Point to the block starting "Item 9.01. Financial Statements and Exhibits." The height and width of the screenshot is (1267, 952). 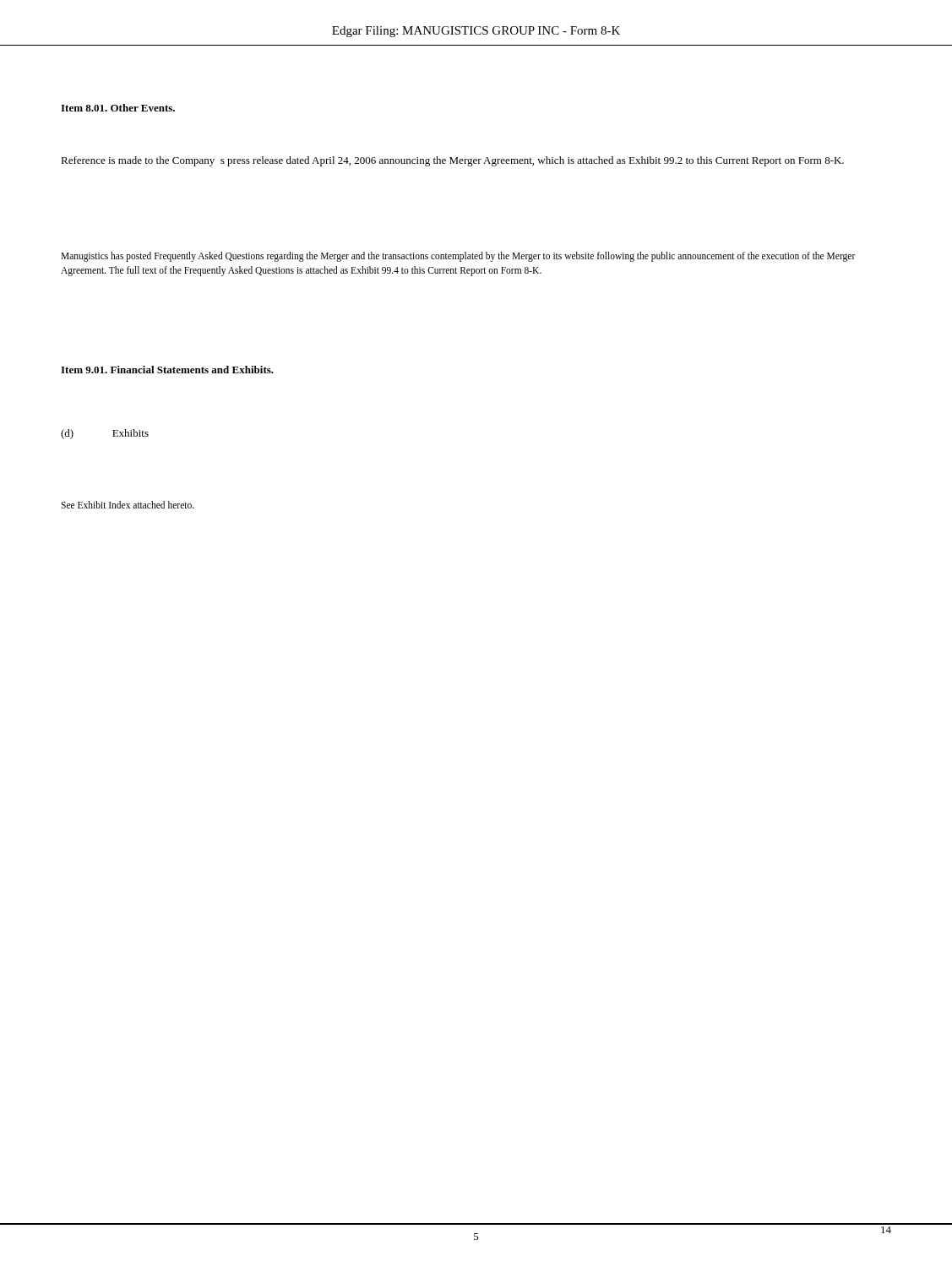[x=167, y=370]
